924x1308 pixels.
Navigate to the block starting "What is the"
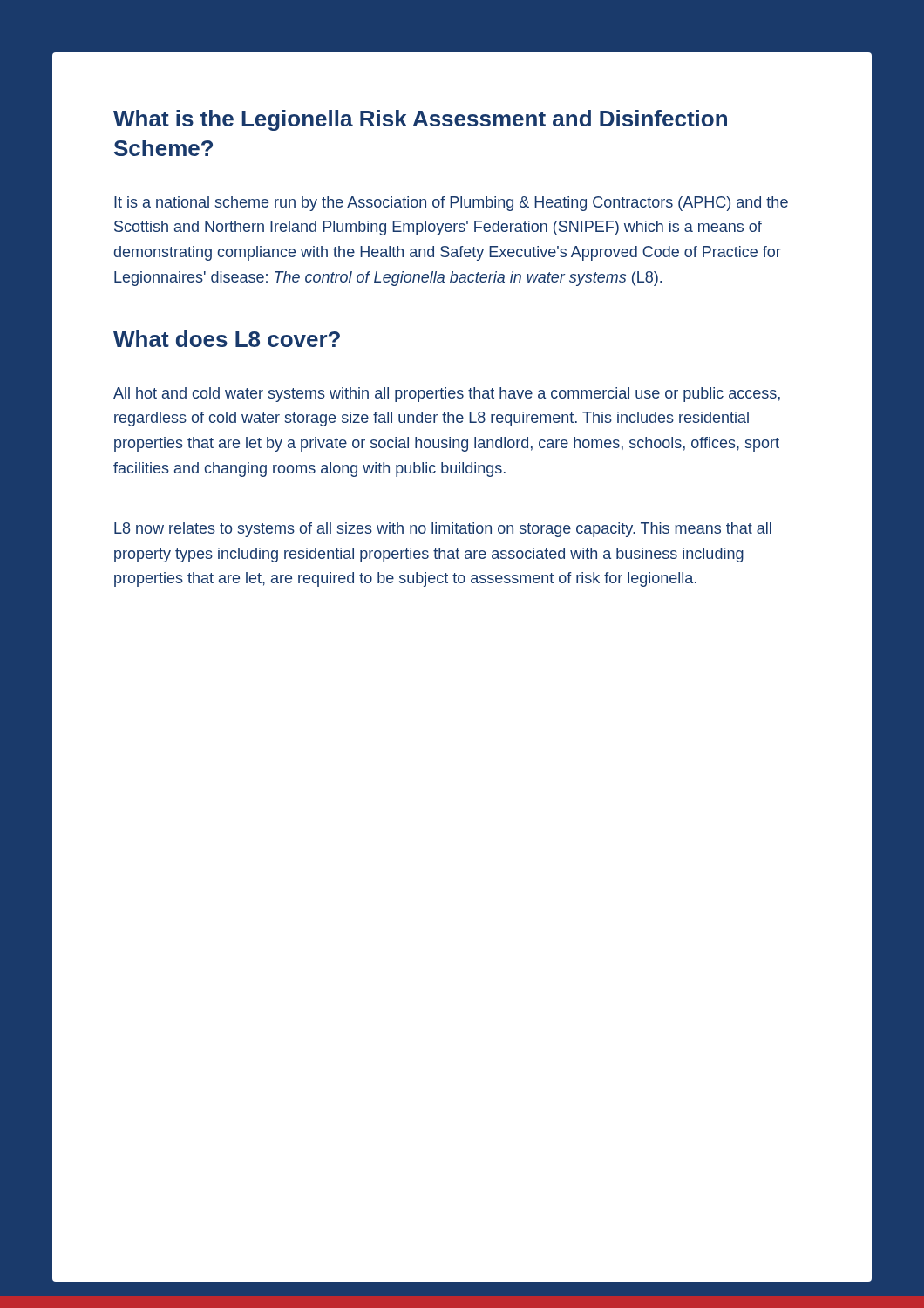[x=462, y=134]
